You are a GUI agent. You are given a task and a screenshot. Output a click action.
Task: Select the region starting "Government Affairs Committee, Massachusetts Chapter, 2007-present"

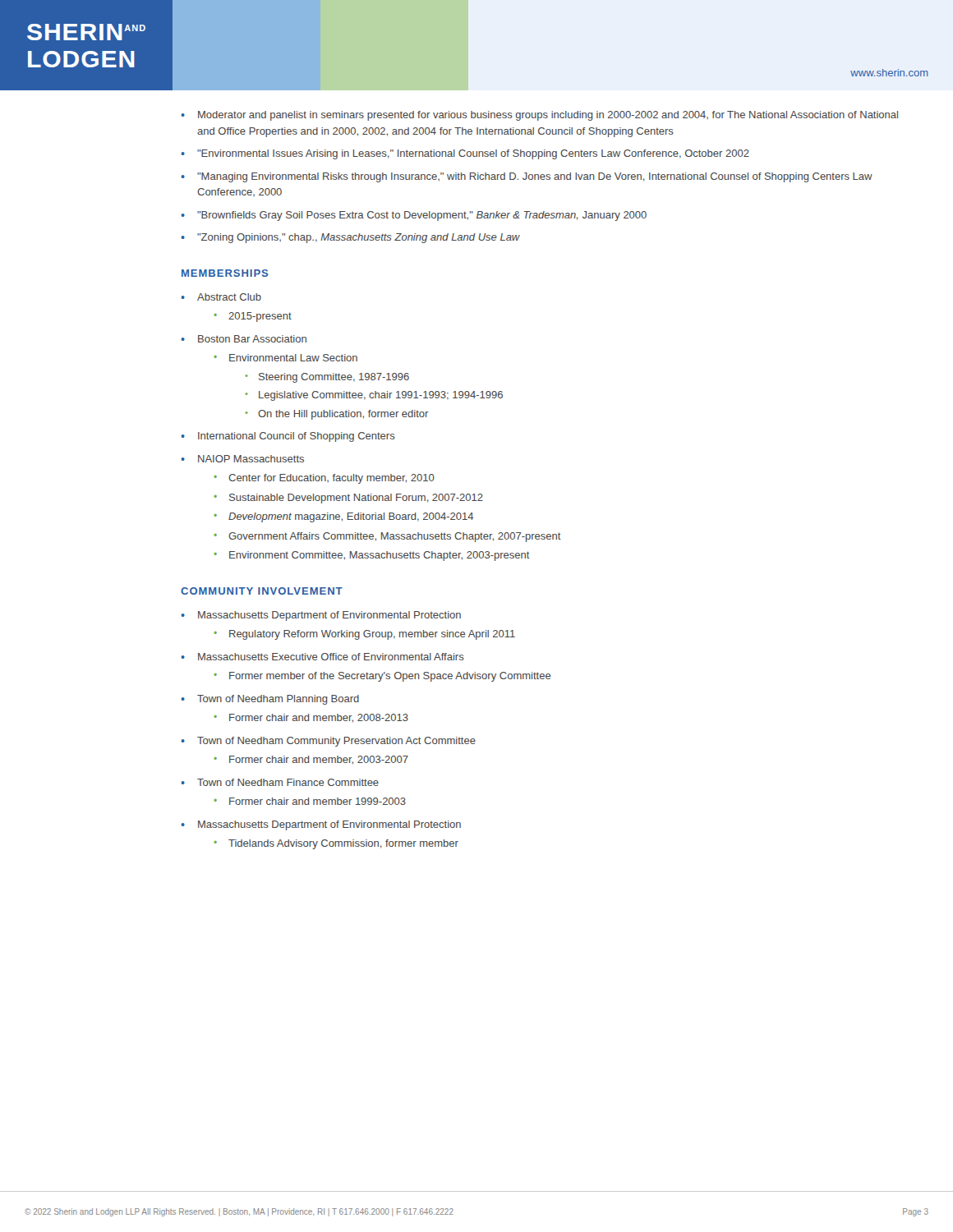pos(395,536)
